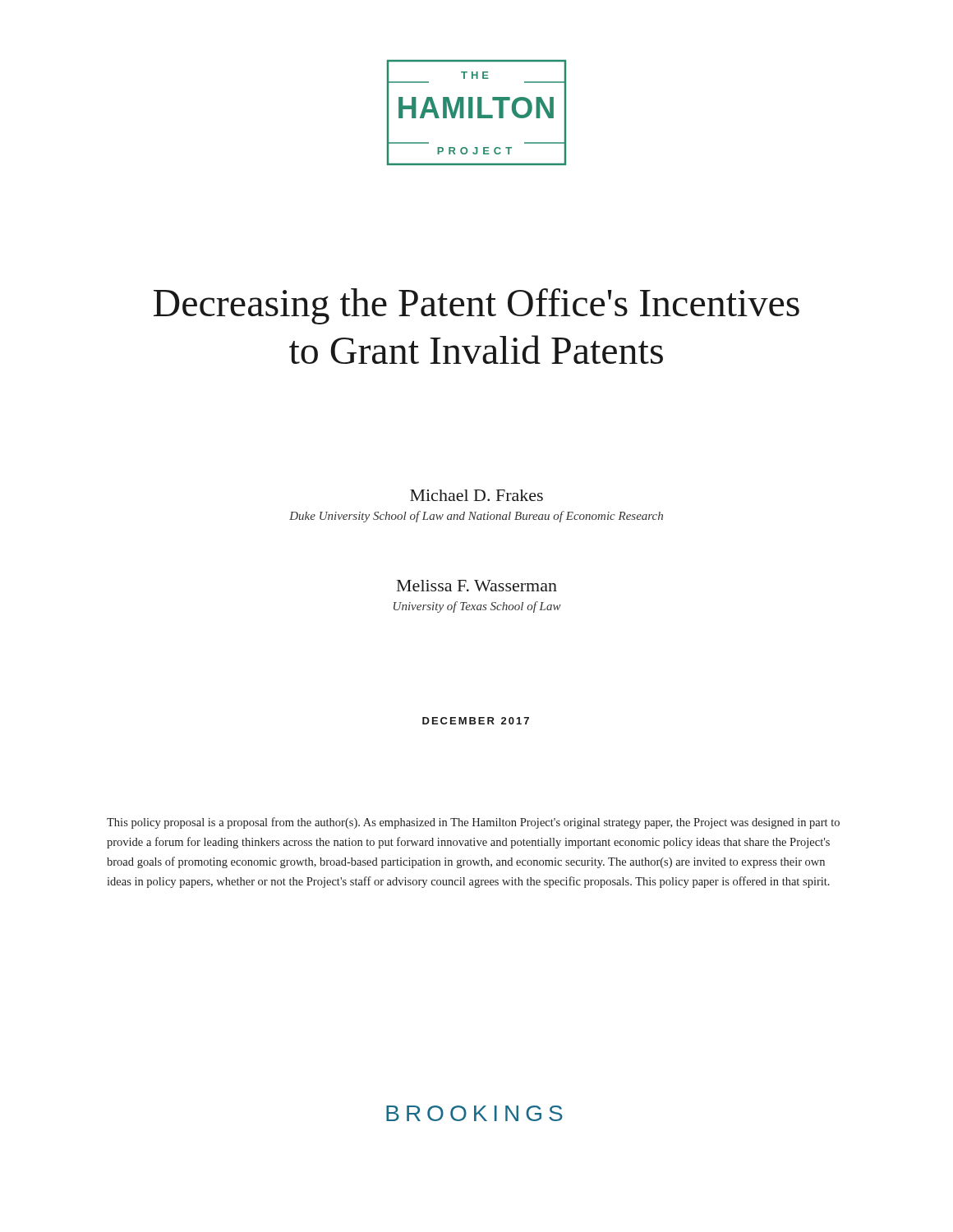
Task: Click on the title that reads "Decreasing the Patent Office's Incentivesto Grant"
Action: 476,327
